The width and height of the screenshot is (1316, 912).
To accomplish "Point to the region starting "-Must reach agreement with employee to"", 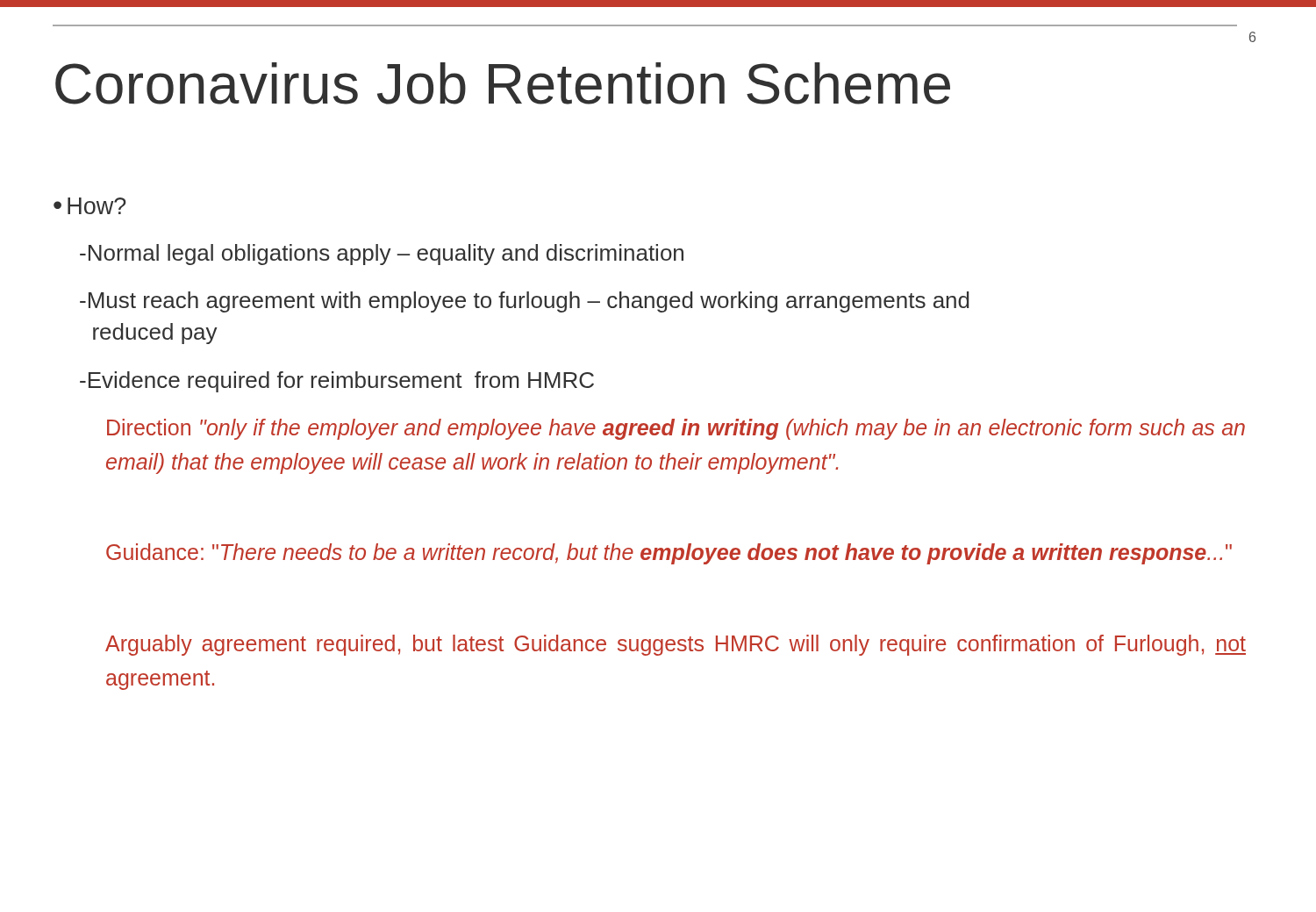I will pos(525,316).
